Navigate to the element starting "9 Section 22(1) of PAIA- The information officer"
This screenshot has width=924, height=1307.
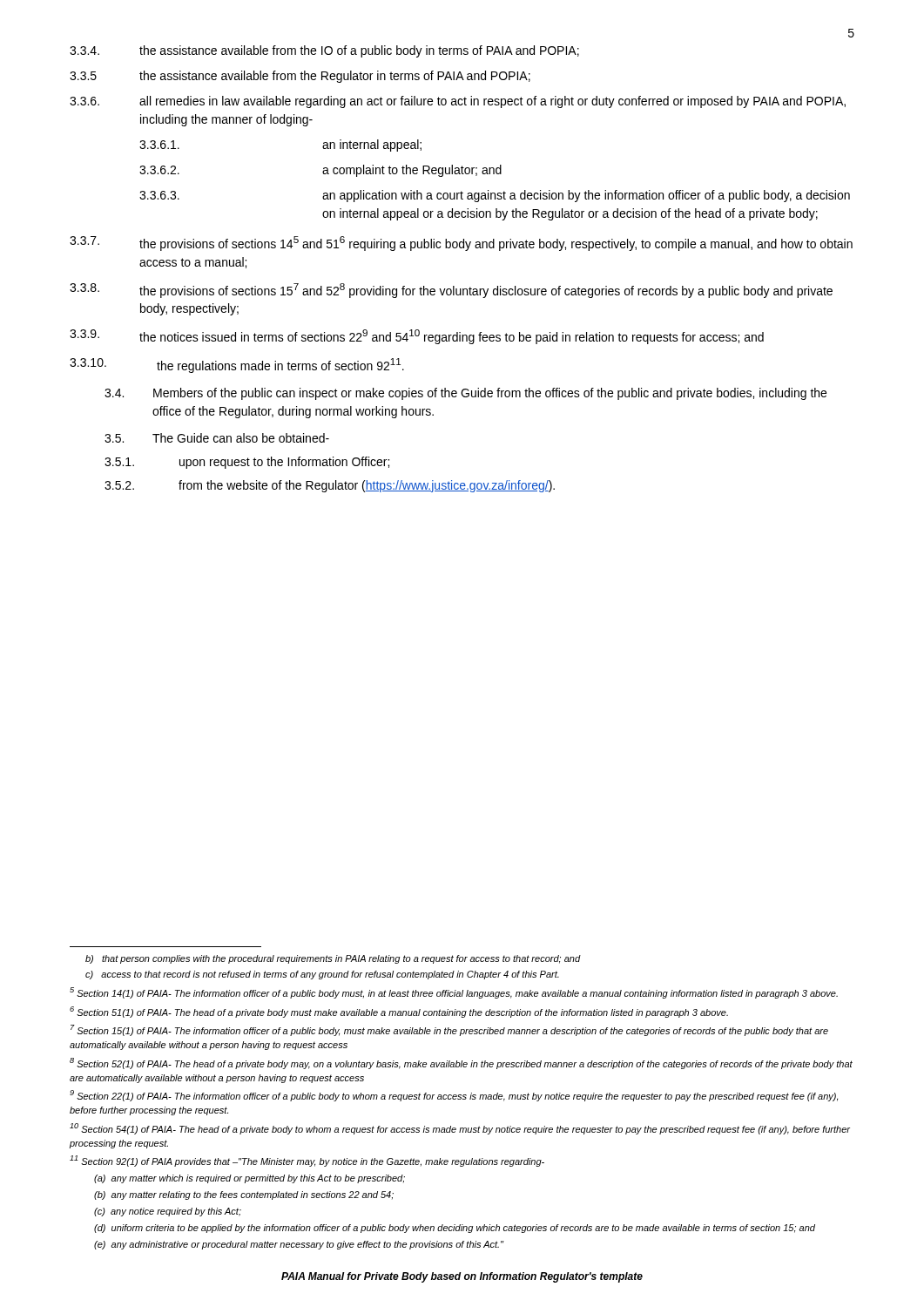[454, 1102]
